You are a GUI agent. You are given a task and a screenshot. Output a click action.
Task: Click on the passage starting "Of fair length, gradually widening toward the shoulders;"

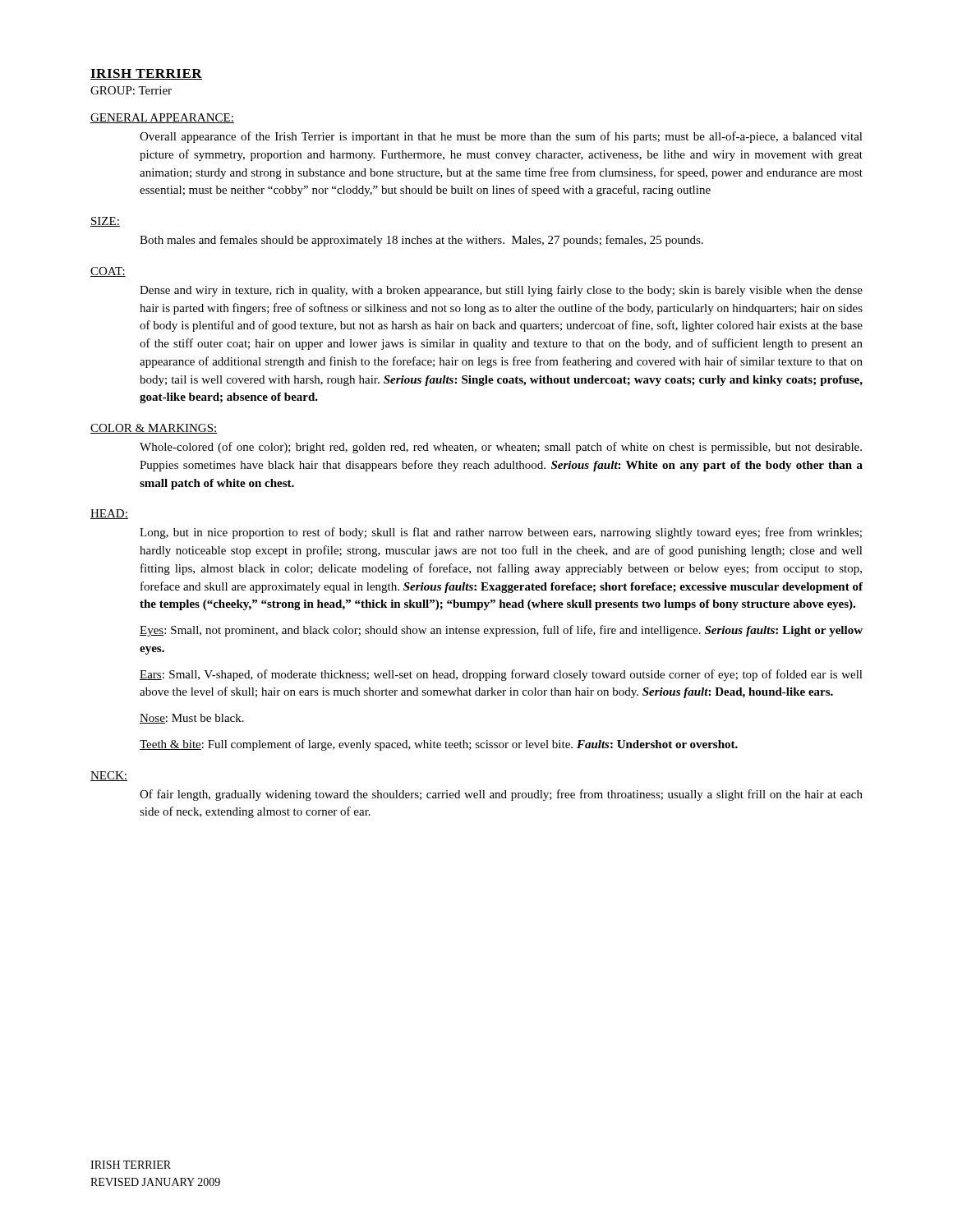[x=501, y=803]
